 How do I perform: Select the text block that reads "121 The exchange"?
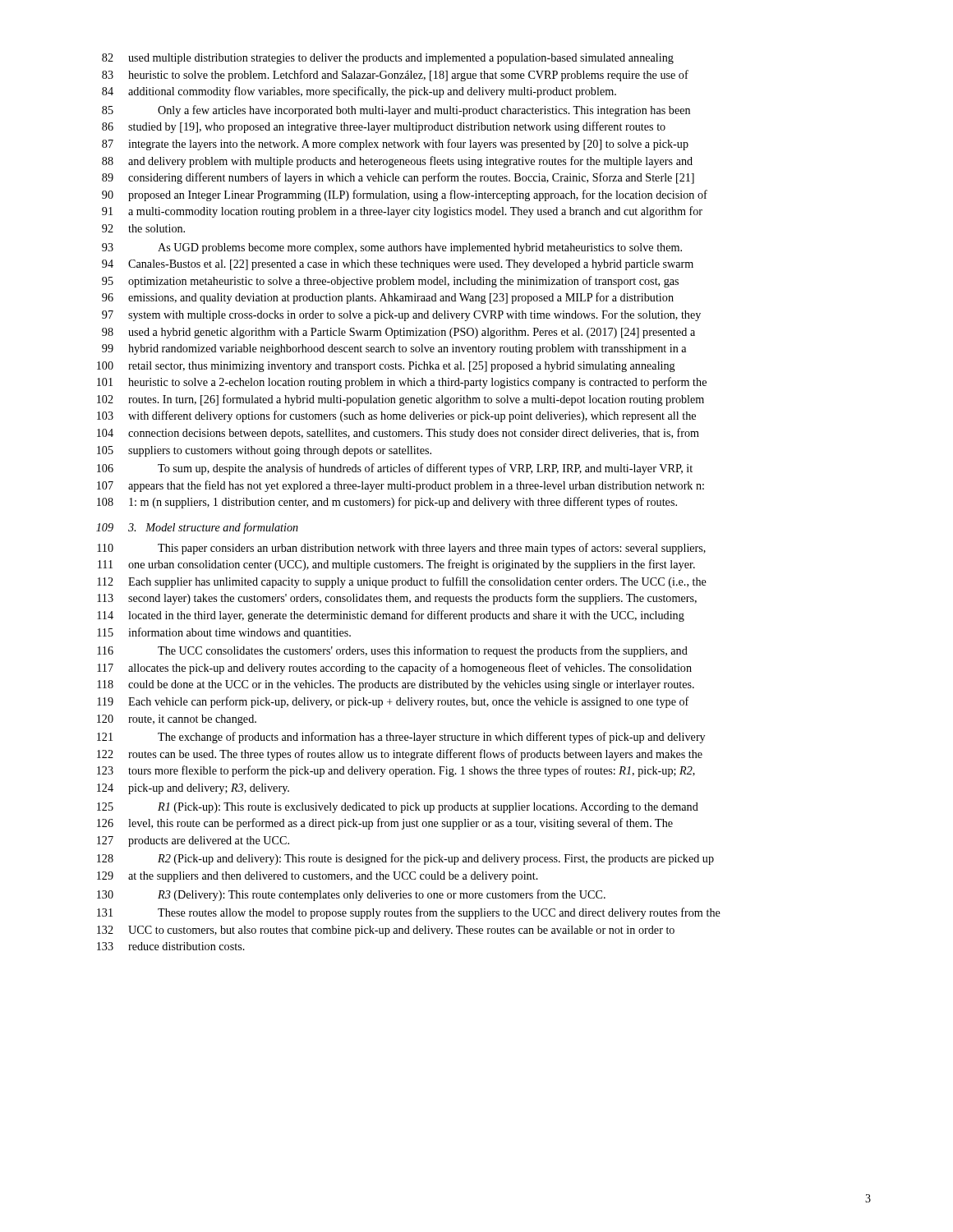tap(476, 762)
